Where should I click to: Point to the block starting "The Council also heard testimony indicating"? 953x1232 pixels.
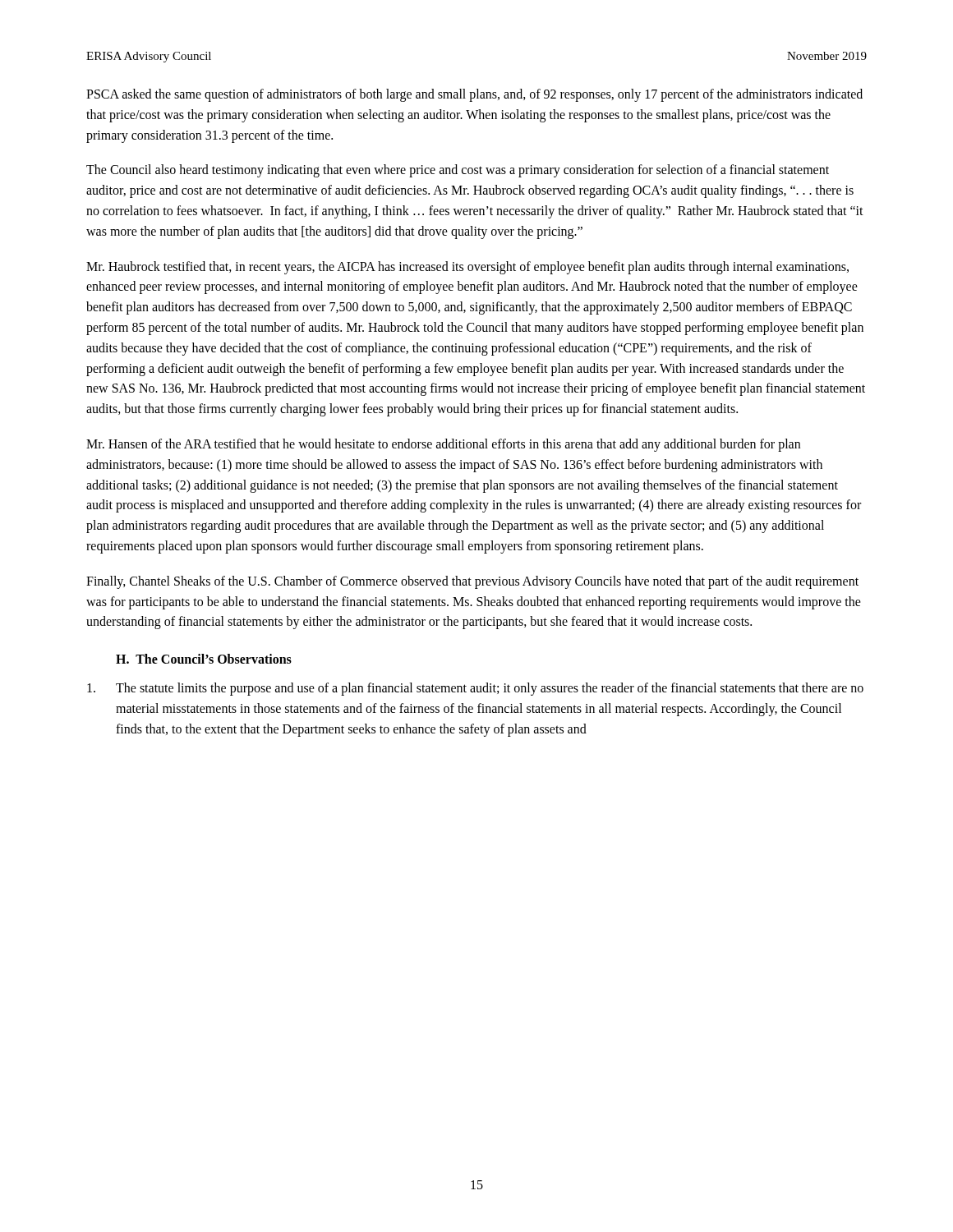click(x=475, y=201)
